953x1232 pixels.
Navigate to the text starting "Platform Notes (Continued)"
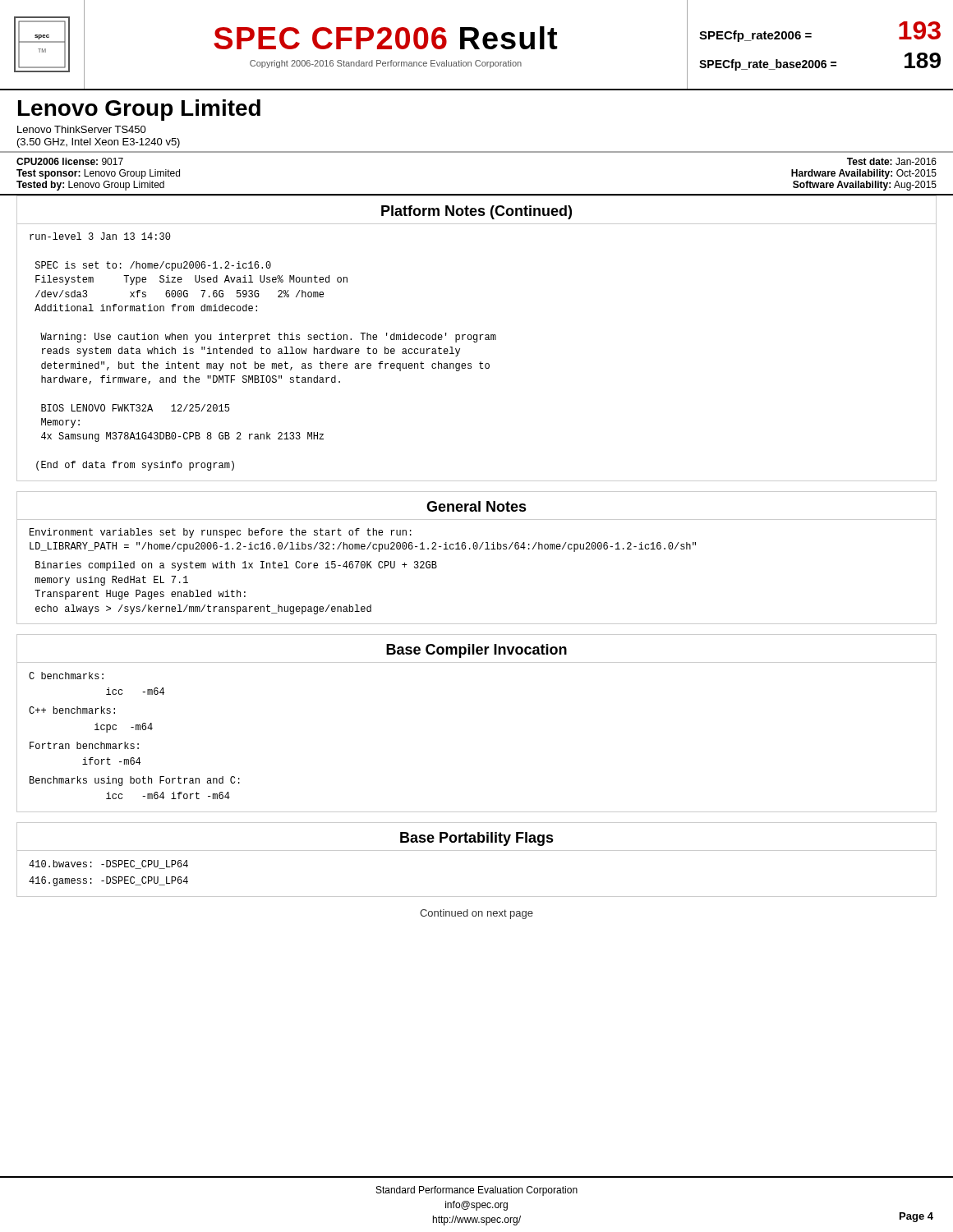tap(476, 211)
